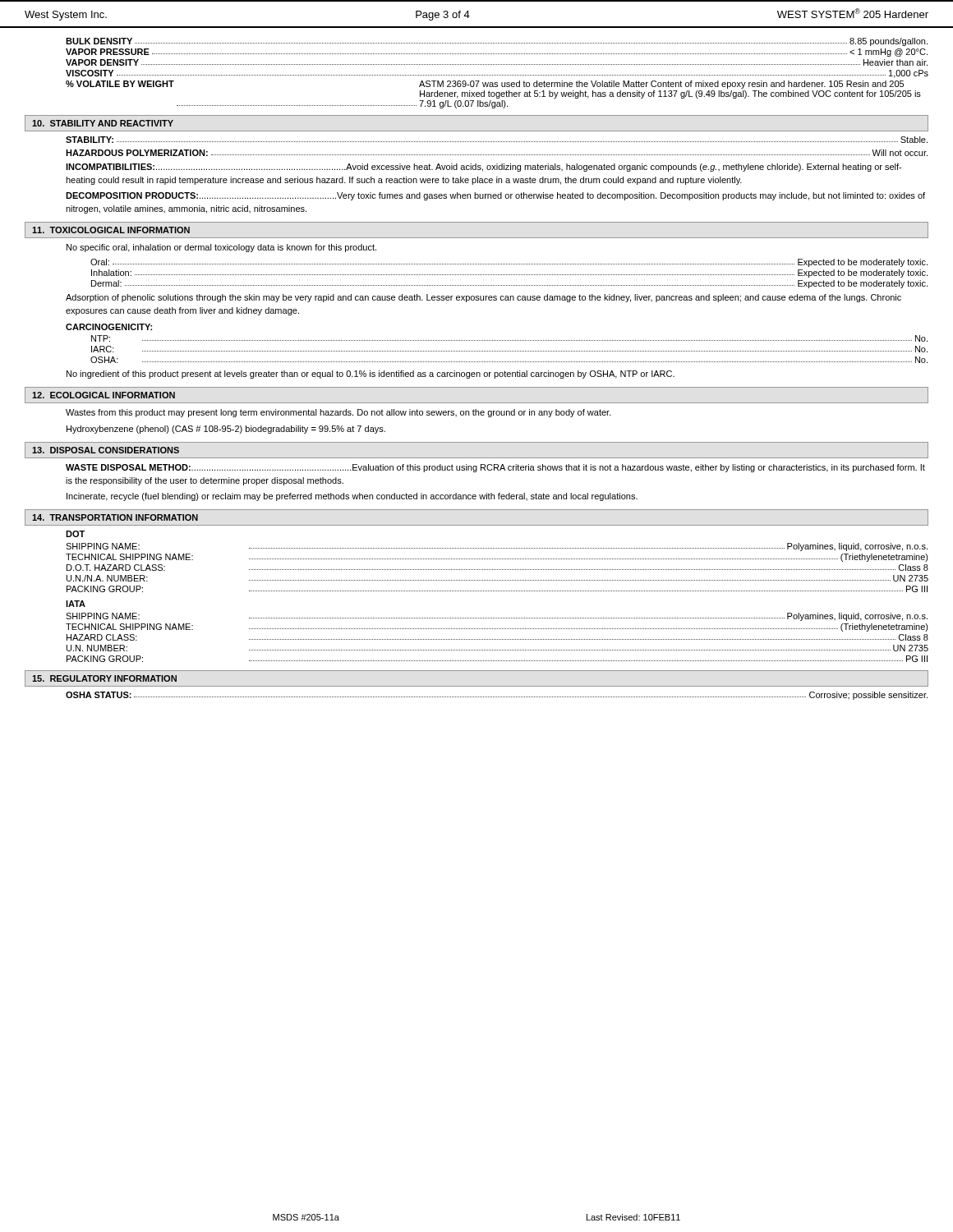This screenshot has height=1232, width=953.
Task: Find the section header containing "15. REGULATORY INFORMATION"
Action: coord(105,679)
